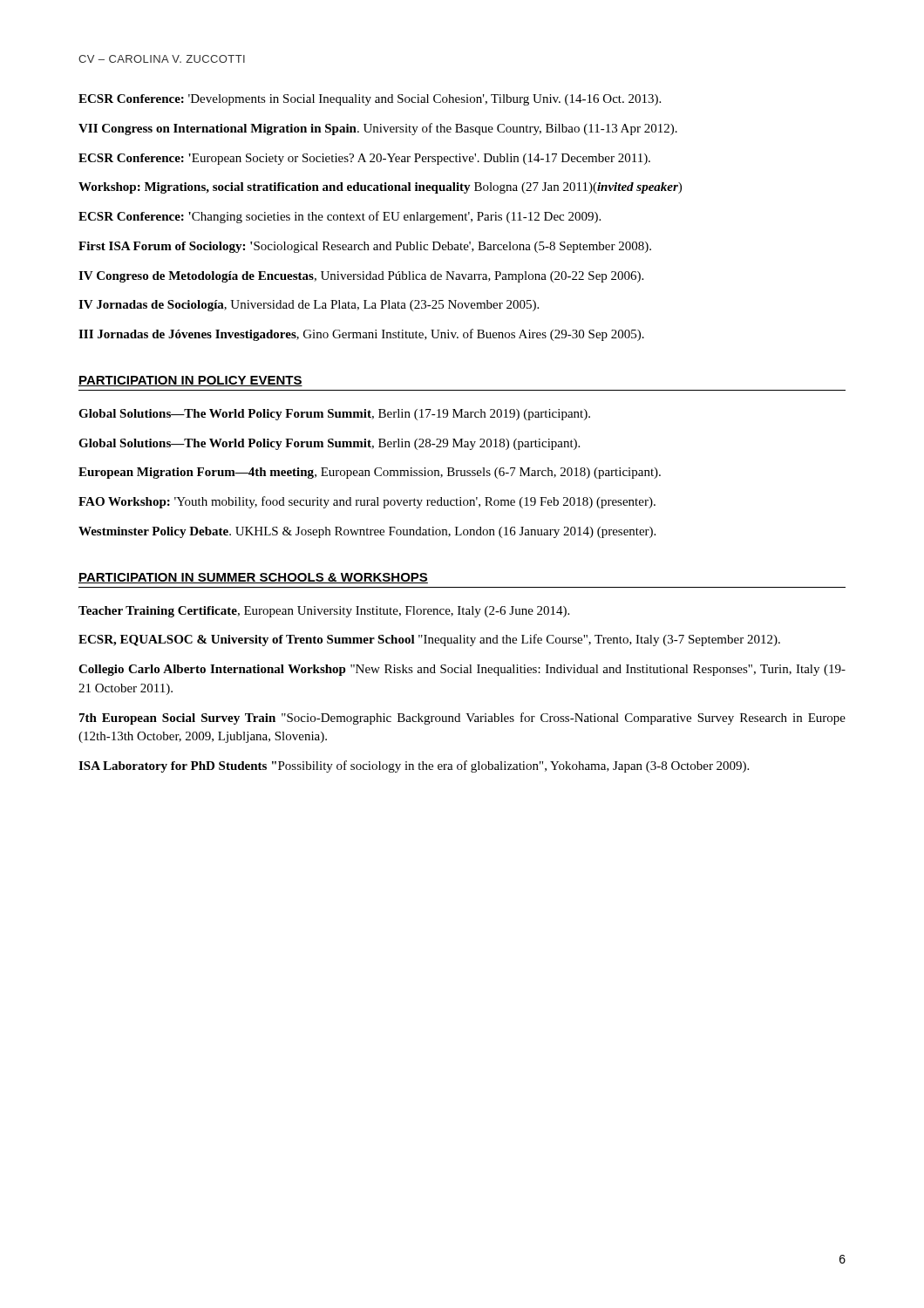The height and width of the screenshot is (1308, 924).
Task: Point to the block beginning "IV Congreso de"
Action: (x=361, y=275)
